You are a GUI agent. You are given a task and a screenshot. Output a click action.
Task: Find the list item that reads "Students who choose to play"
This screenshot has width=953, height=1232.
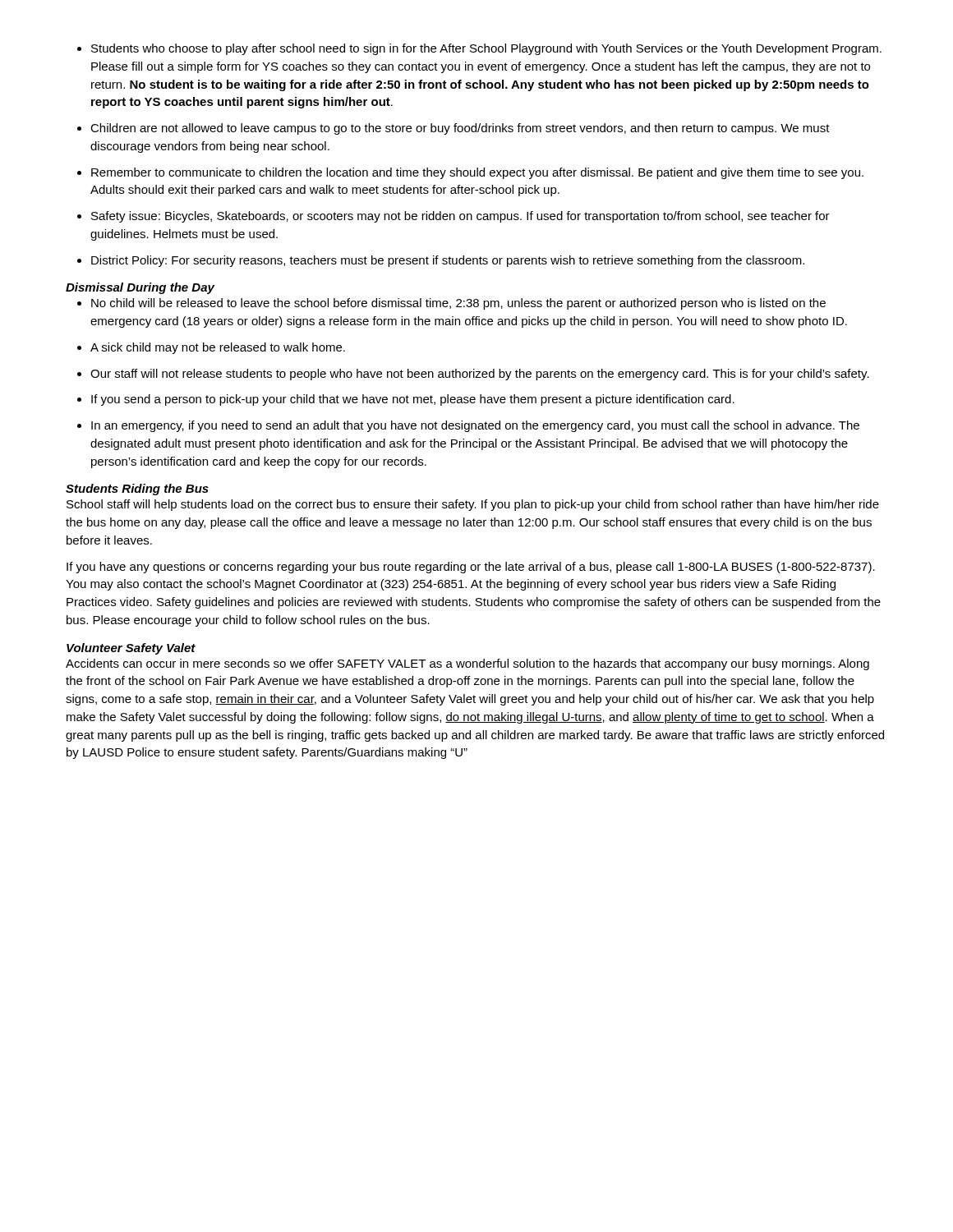[x=476, y=75]
